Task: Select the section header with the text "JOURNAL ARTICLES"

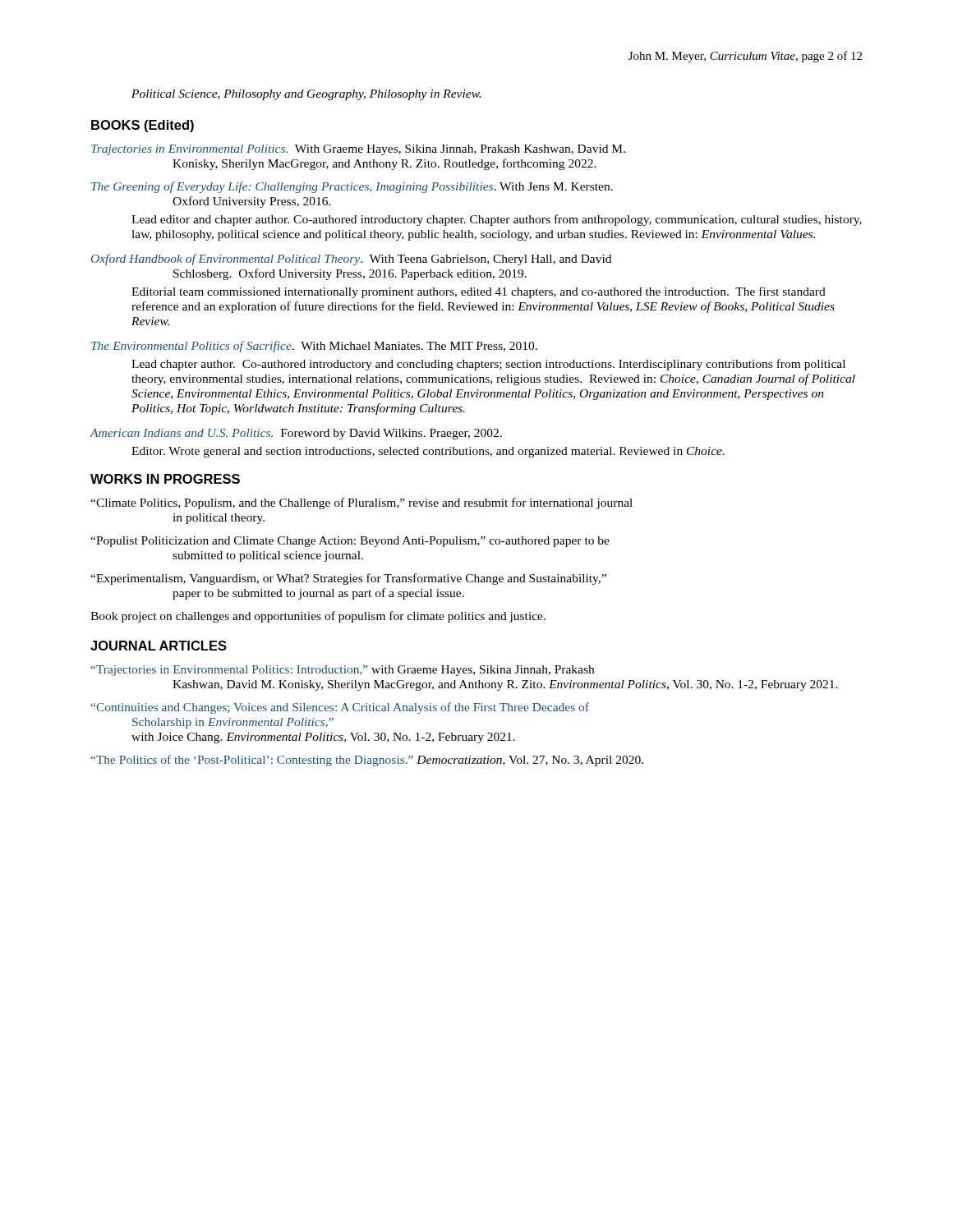Action: [159, 646]
